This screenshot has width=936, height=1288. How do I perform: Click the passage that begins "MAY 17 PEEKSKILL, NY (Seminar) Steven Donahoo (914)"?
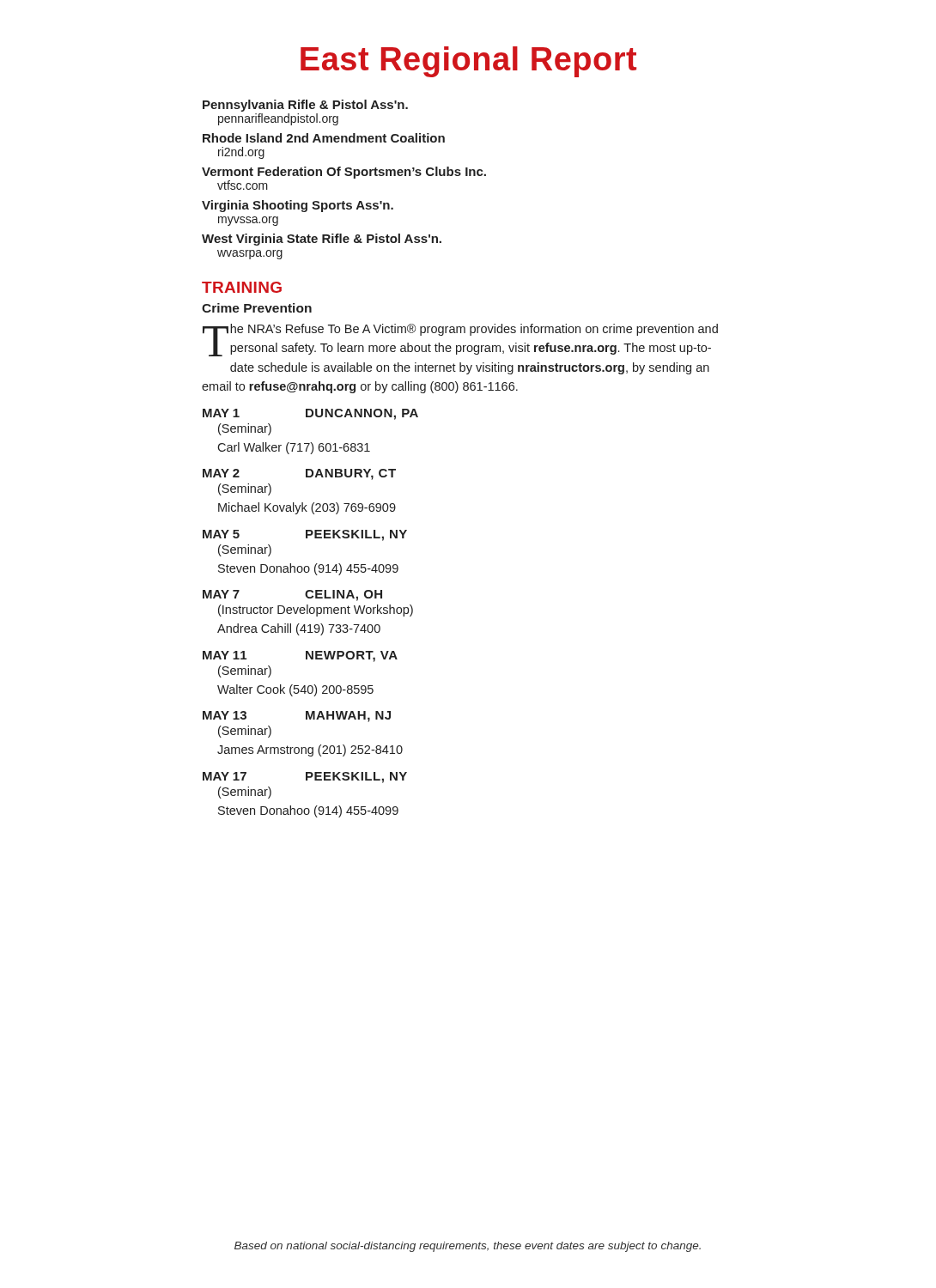coord(305,778)
